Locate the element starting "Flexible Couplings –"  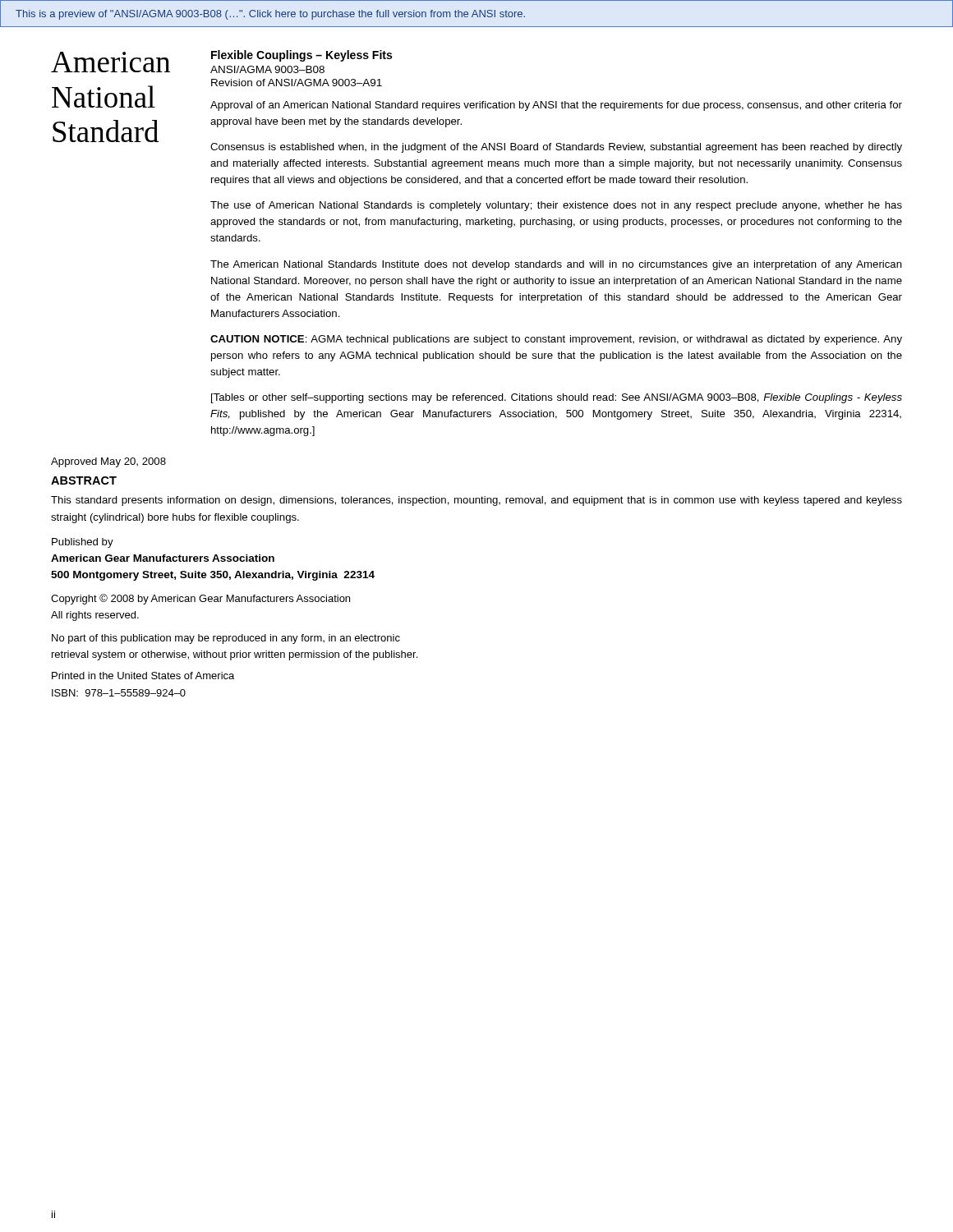(x=301, y=55)
